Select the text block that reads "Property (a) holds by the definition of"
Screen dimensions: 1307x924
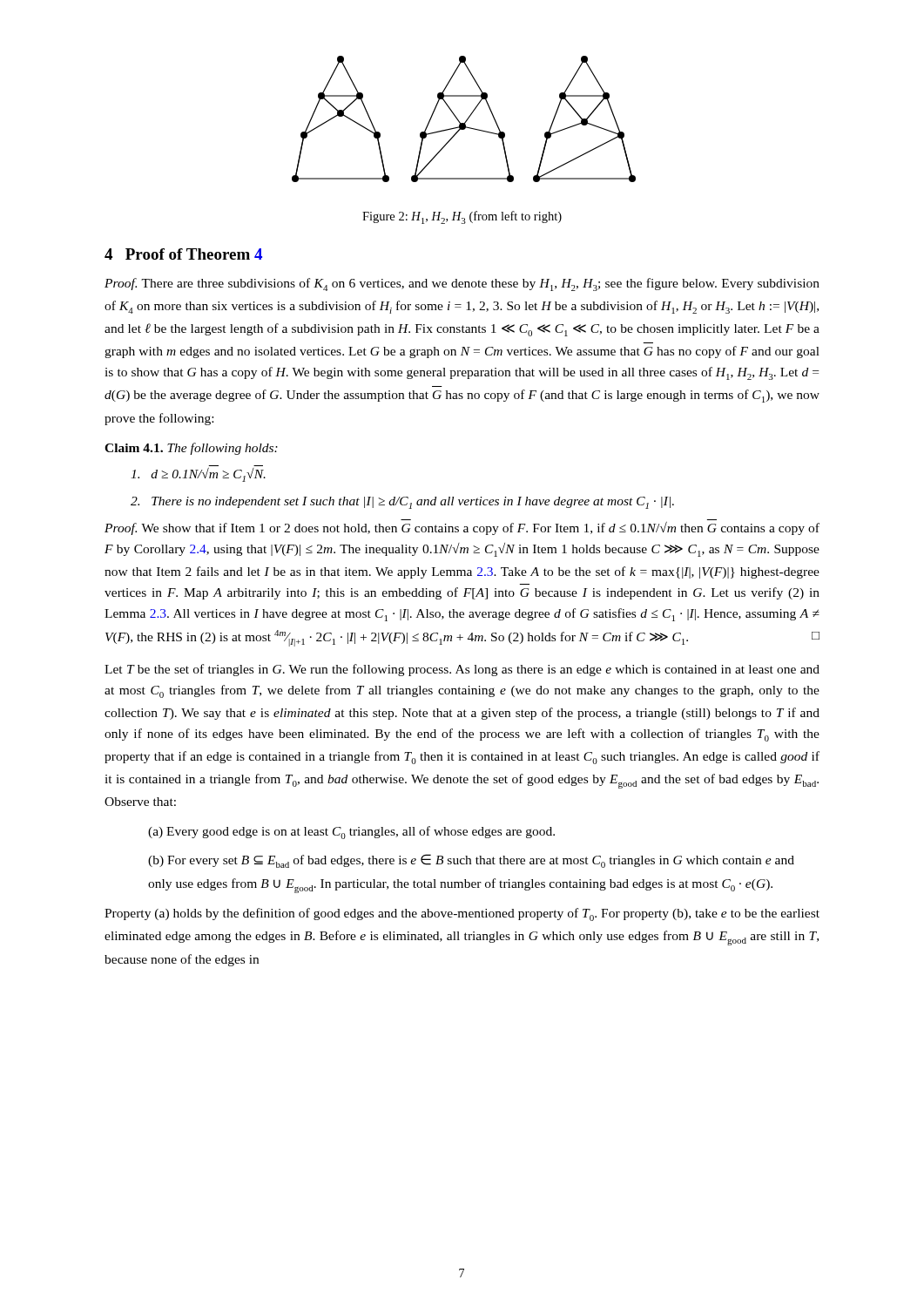tap(462, 936)
